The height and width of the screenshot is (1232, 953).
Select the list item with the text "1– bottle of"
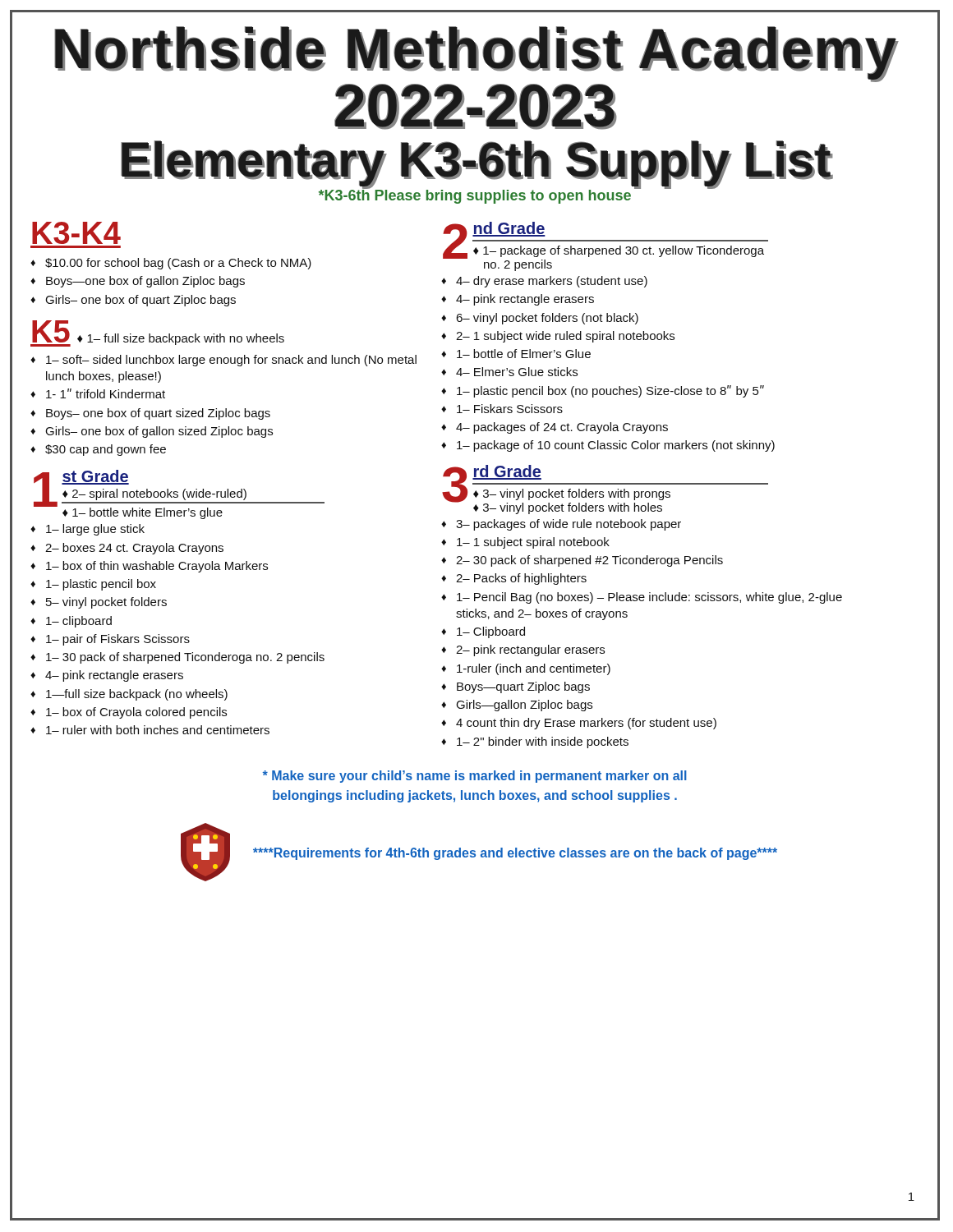(524, 354)
